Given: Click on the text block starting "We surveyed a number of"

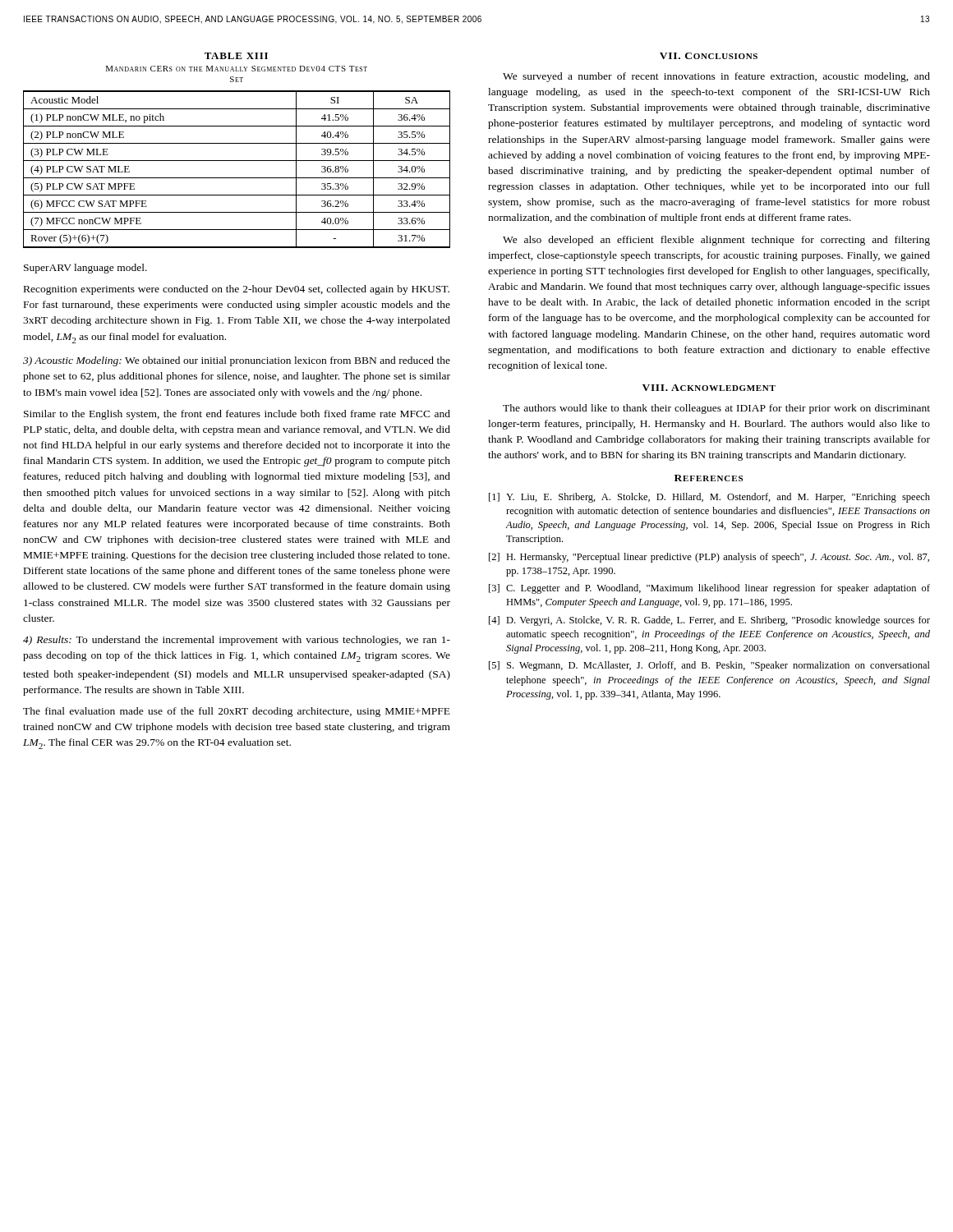Looking at the screenshot, I should [x=709, y=147].
